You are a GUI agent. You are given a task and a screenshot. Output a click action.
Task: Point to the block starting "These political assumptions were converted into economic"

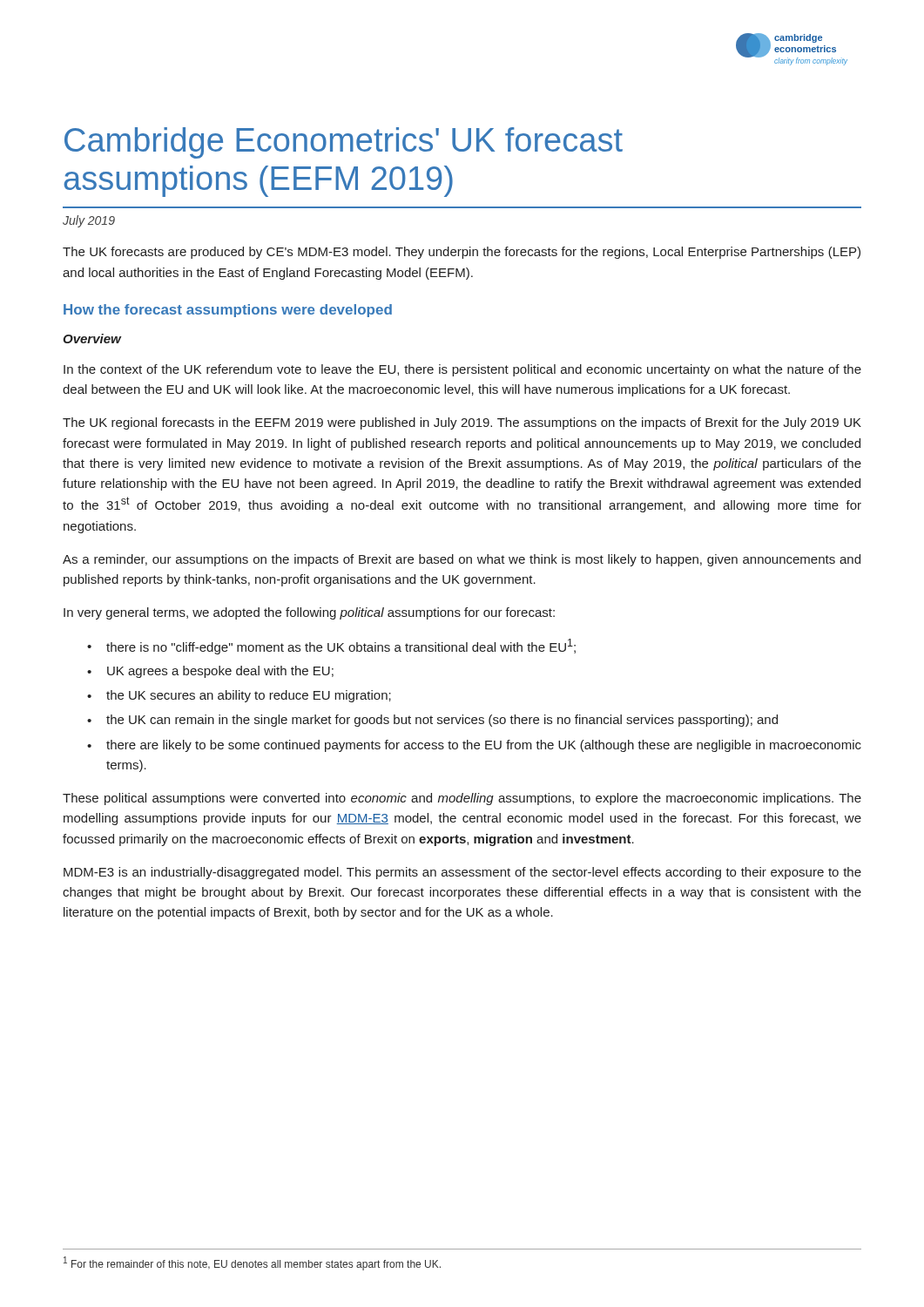[462, 818]
